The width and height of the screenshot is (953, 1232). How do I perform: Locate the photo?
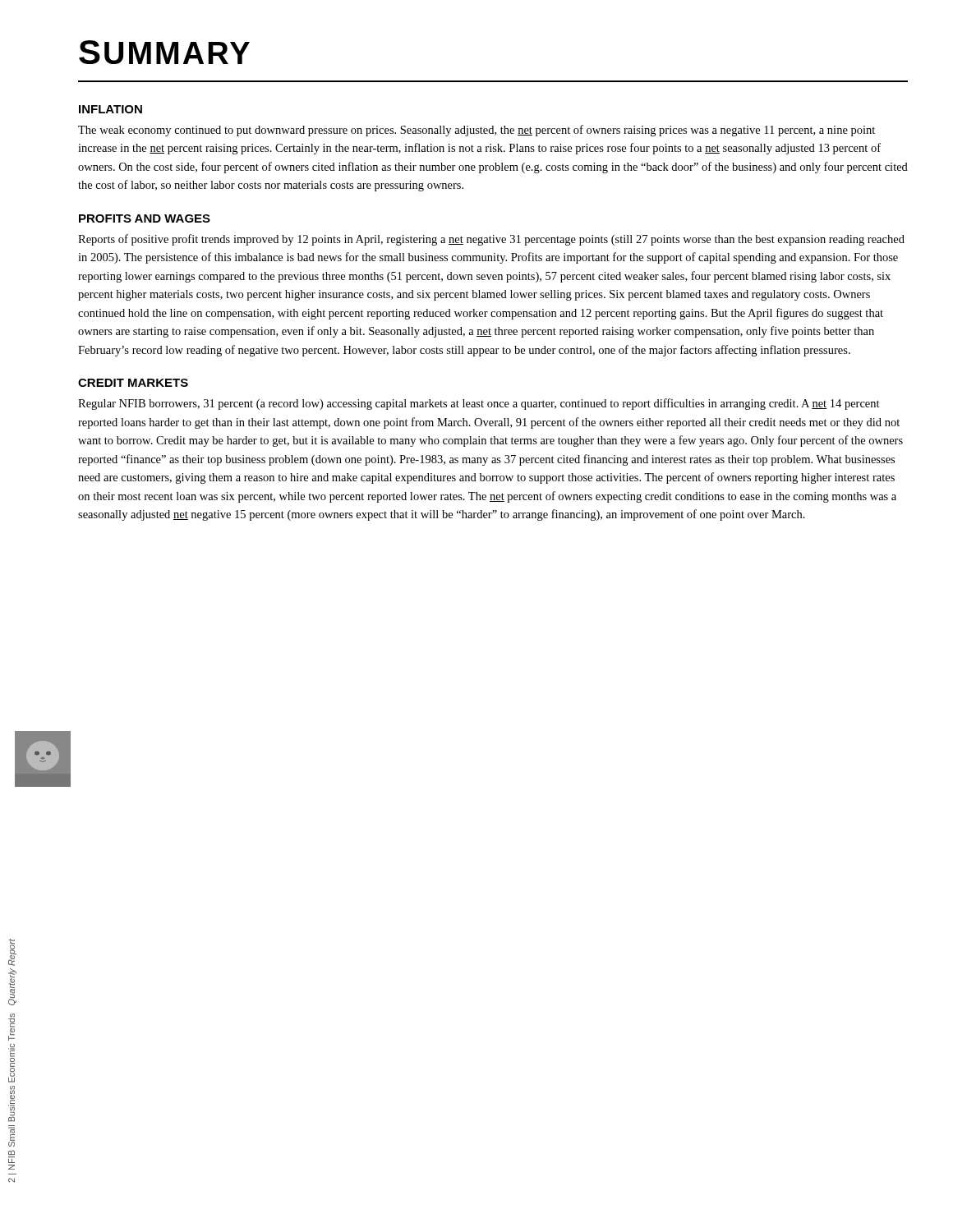(x=43, y=759)
